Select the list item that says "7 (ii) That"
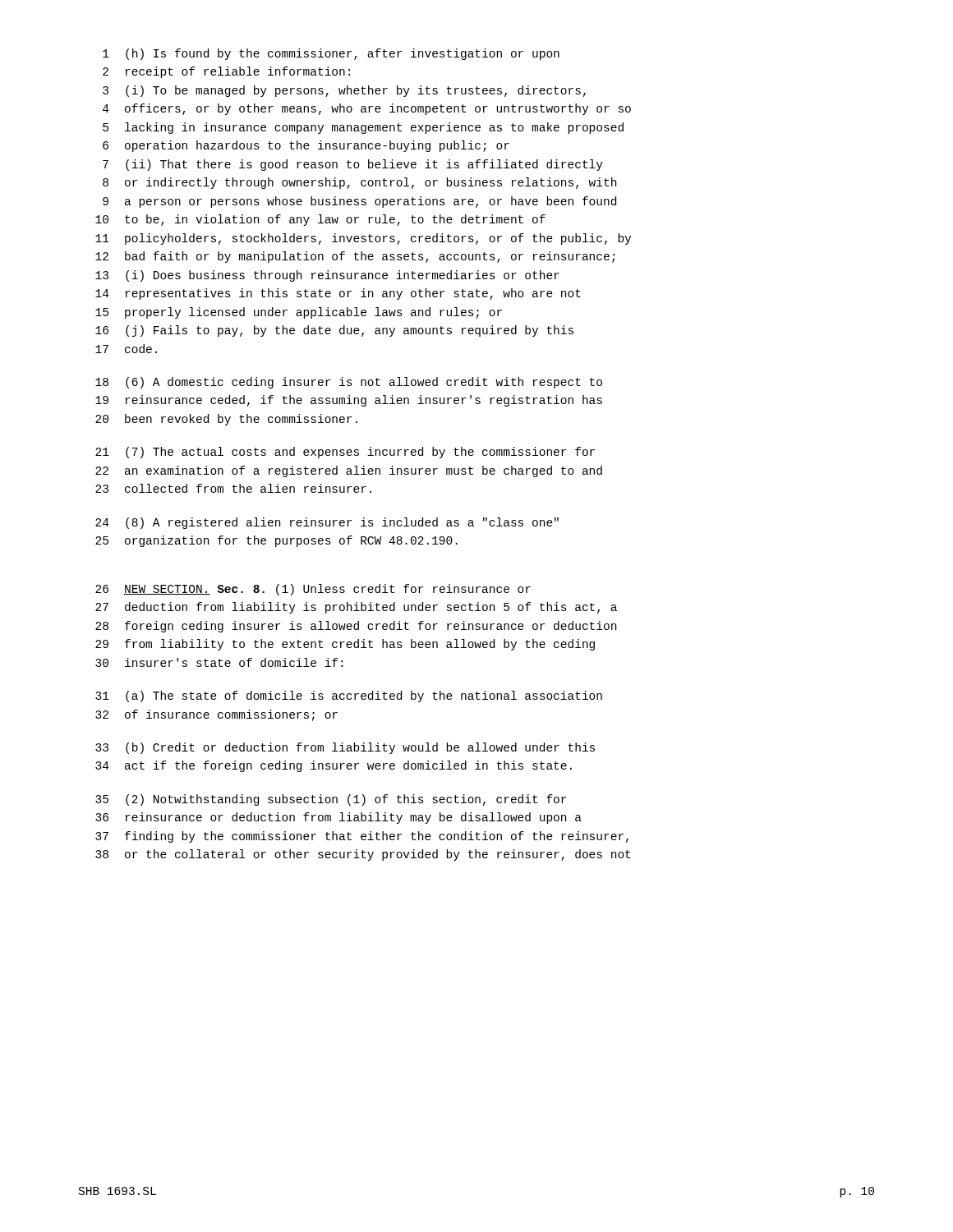This screenshot has width=953, height=1232. coord(476,211)
